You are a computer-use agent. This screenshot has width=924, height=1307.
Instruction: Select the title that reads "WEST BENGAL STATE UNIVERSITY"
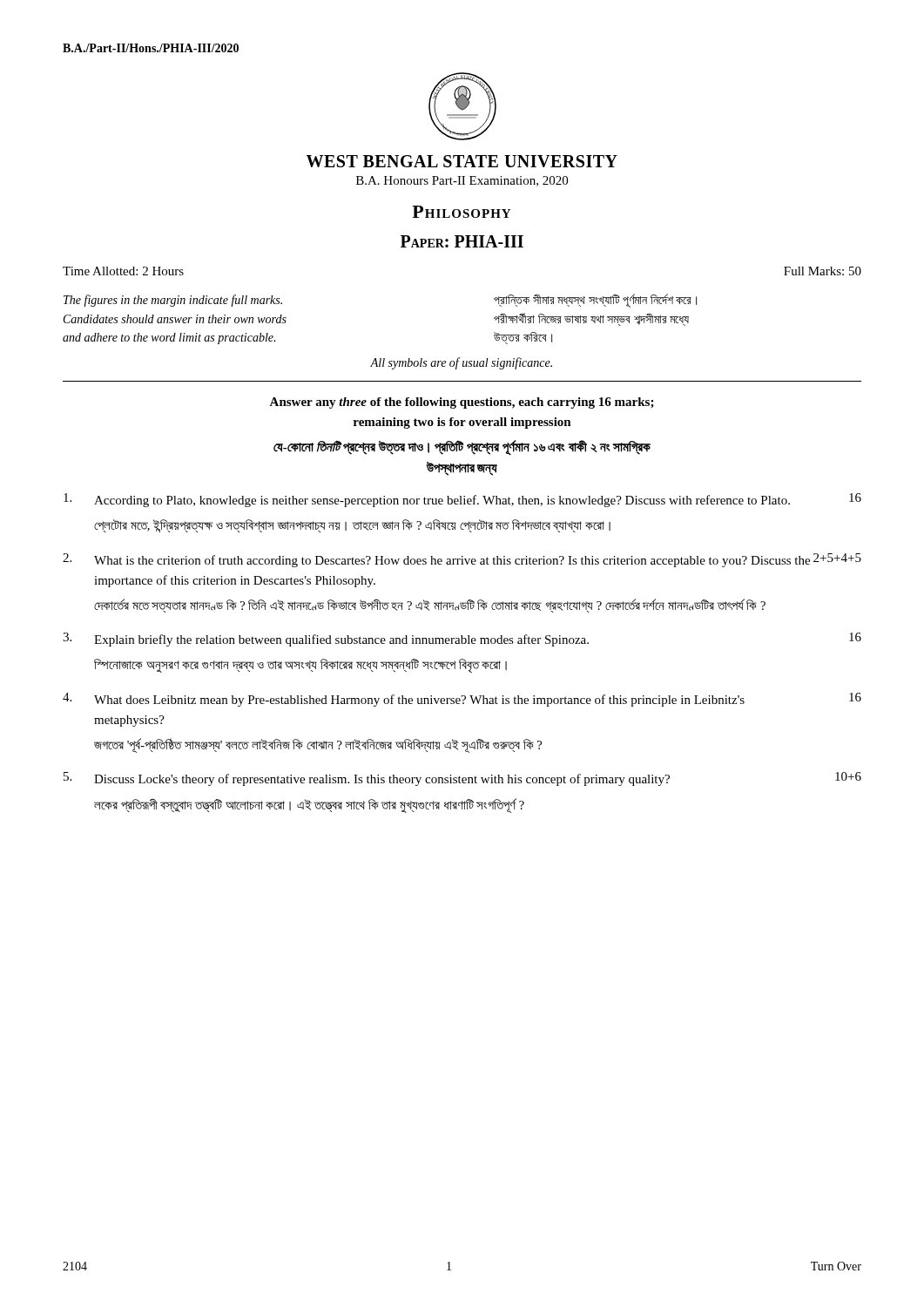[x=462, y=161]
